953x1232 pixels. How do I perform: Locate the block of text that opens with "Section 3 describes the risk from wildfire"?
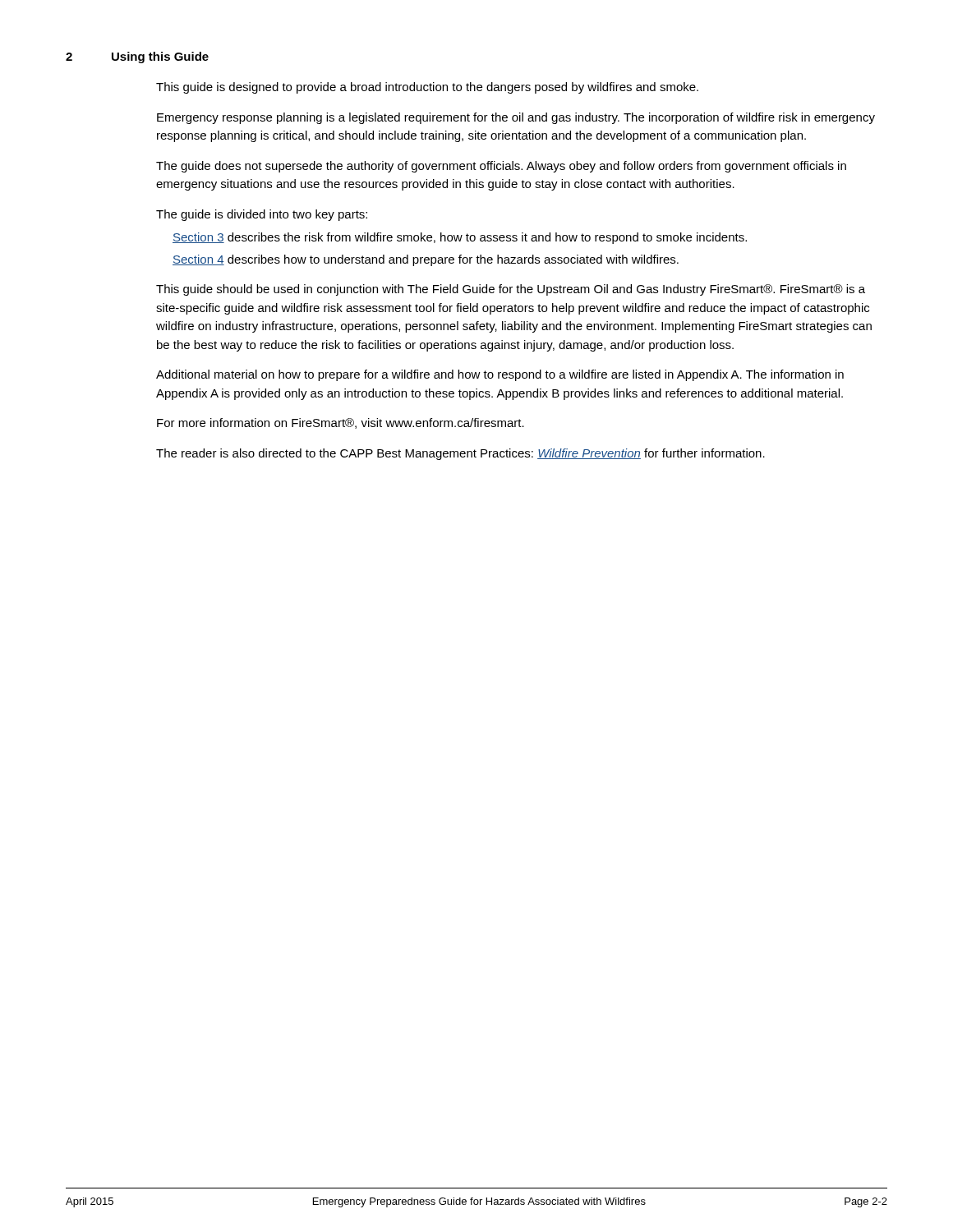click(x=460, y=237)
